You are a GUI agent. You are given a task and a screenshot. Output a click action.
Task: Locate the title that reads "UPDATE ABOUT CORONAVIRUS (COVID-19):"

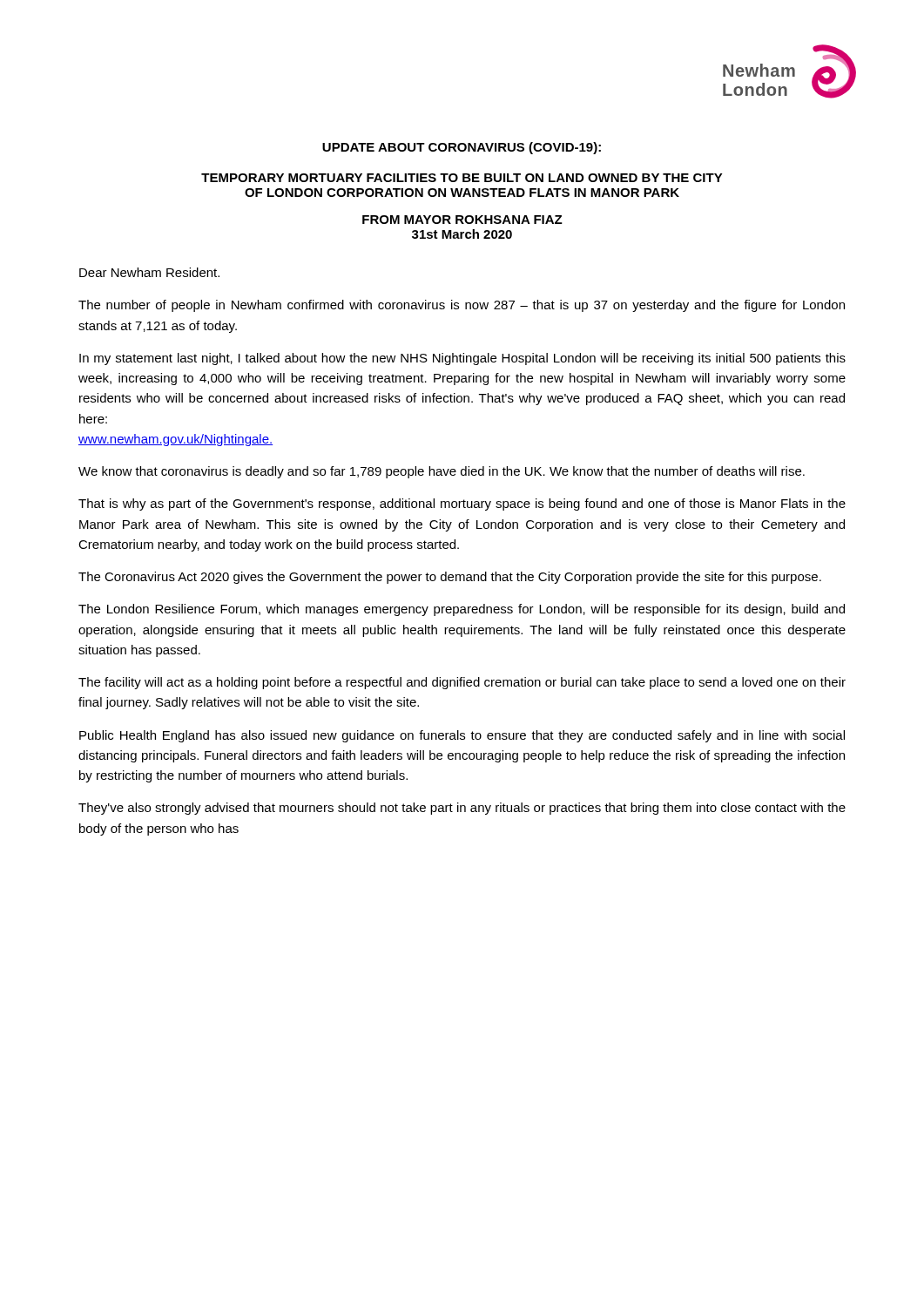(x=462, y=147)
